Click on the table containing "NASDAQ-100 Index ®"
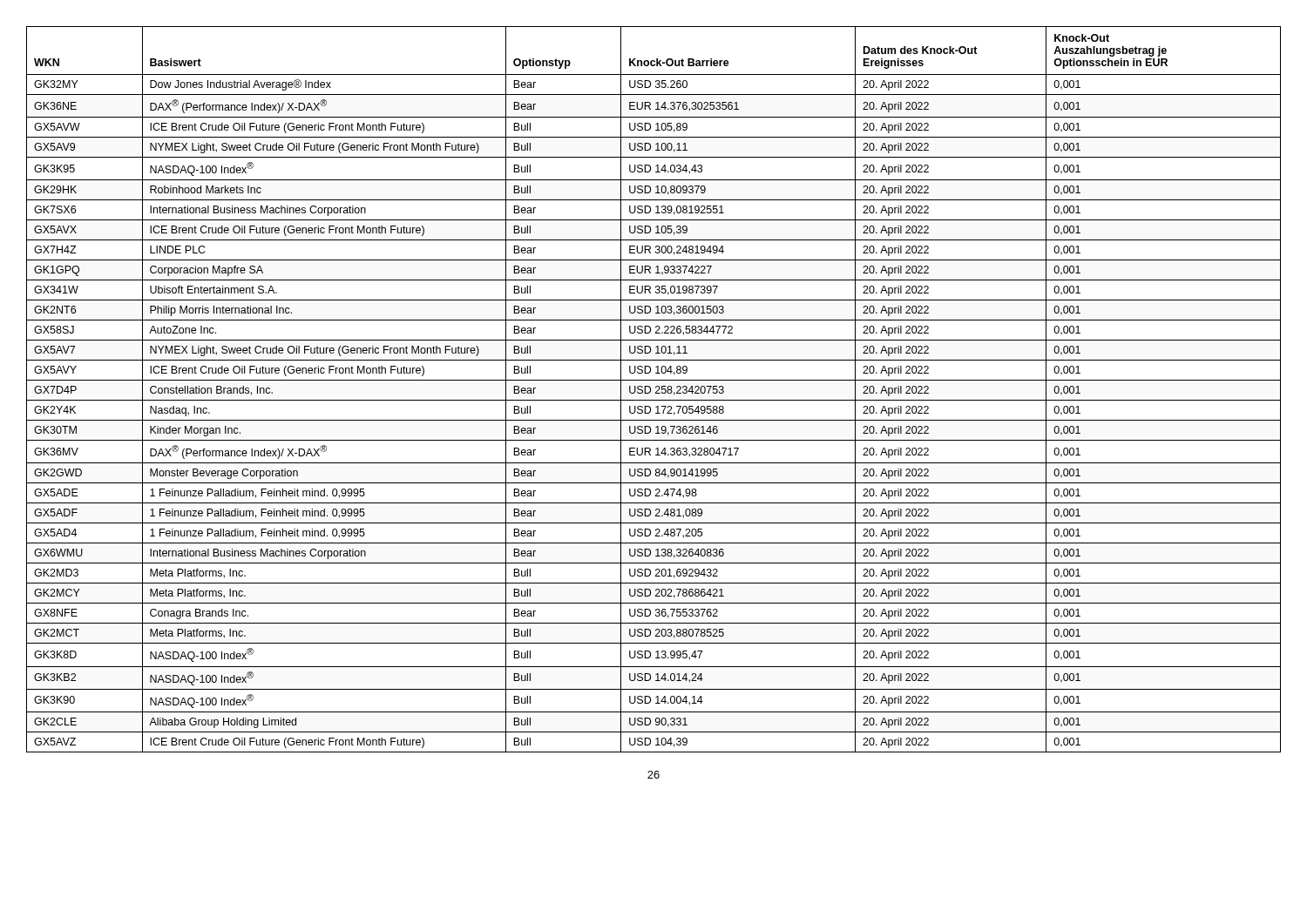 tap(654, 389)
